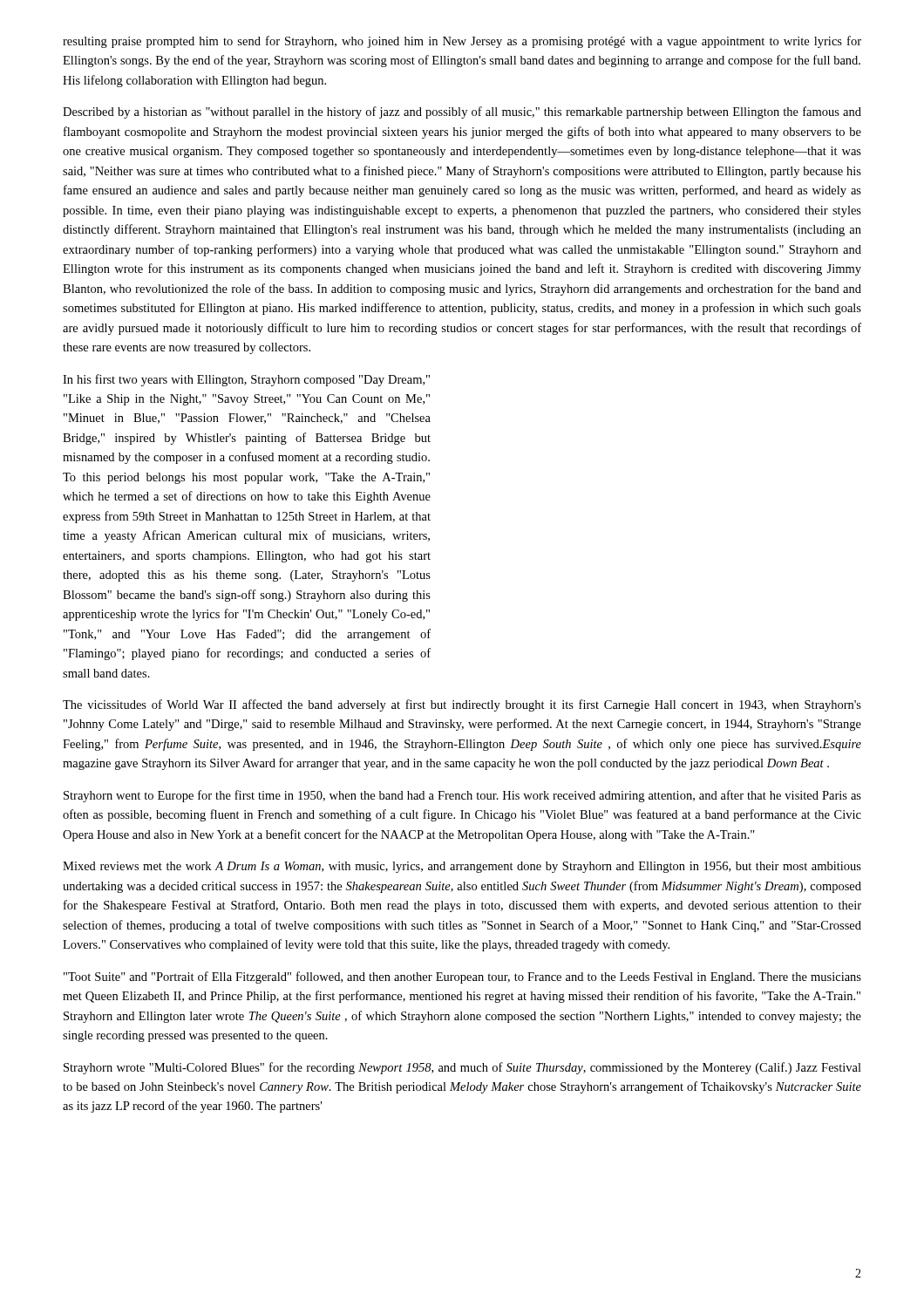Find the text block with the text "Mixed reviews met the"

point(462,906)
